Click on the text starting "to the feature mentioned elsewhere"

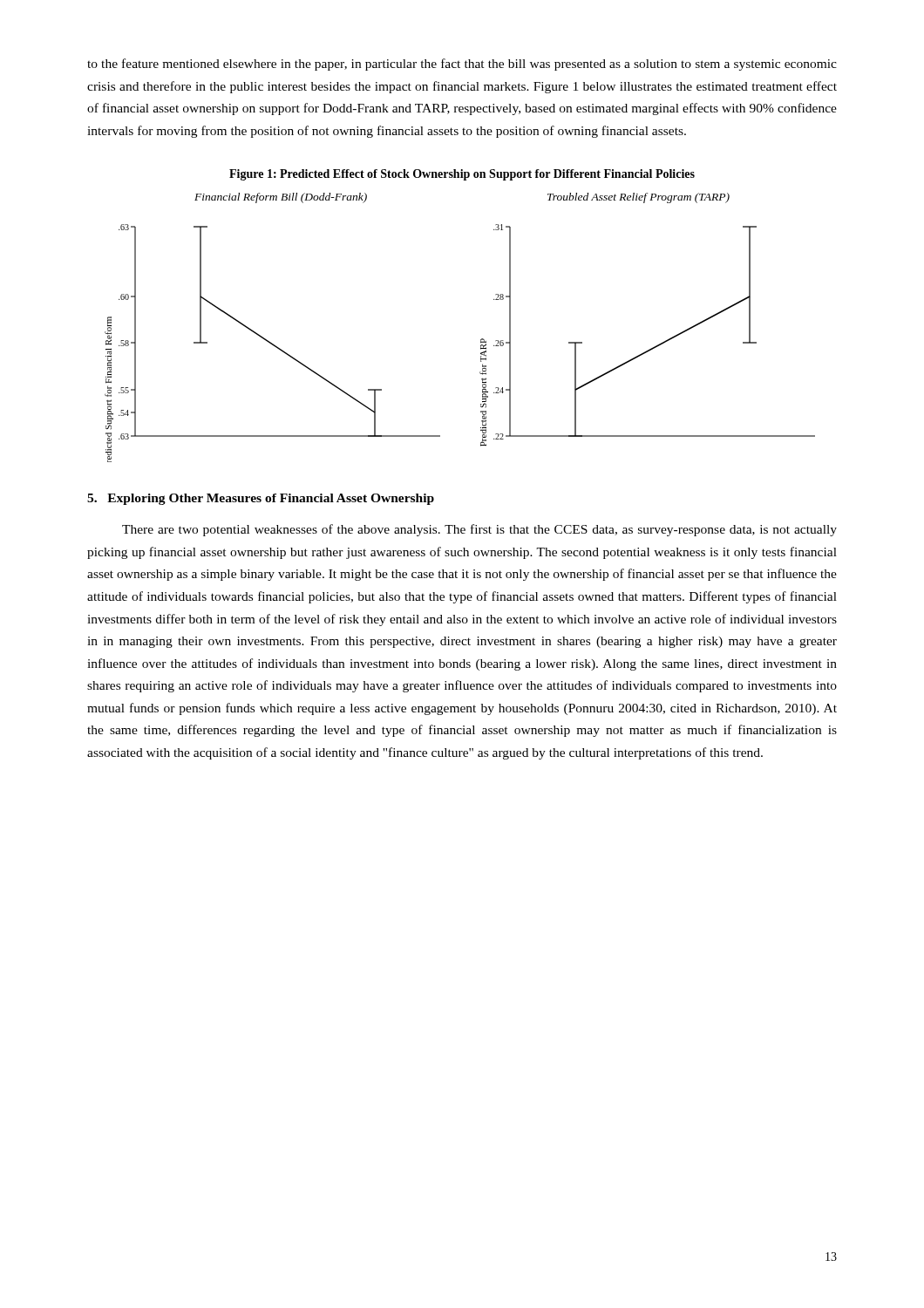(462, 97)
